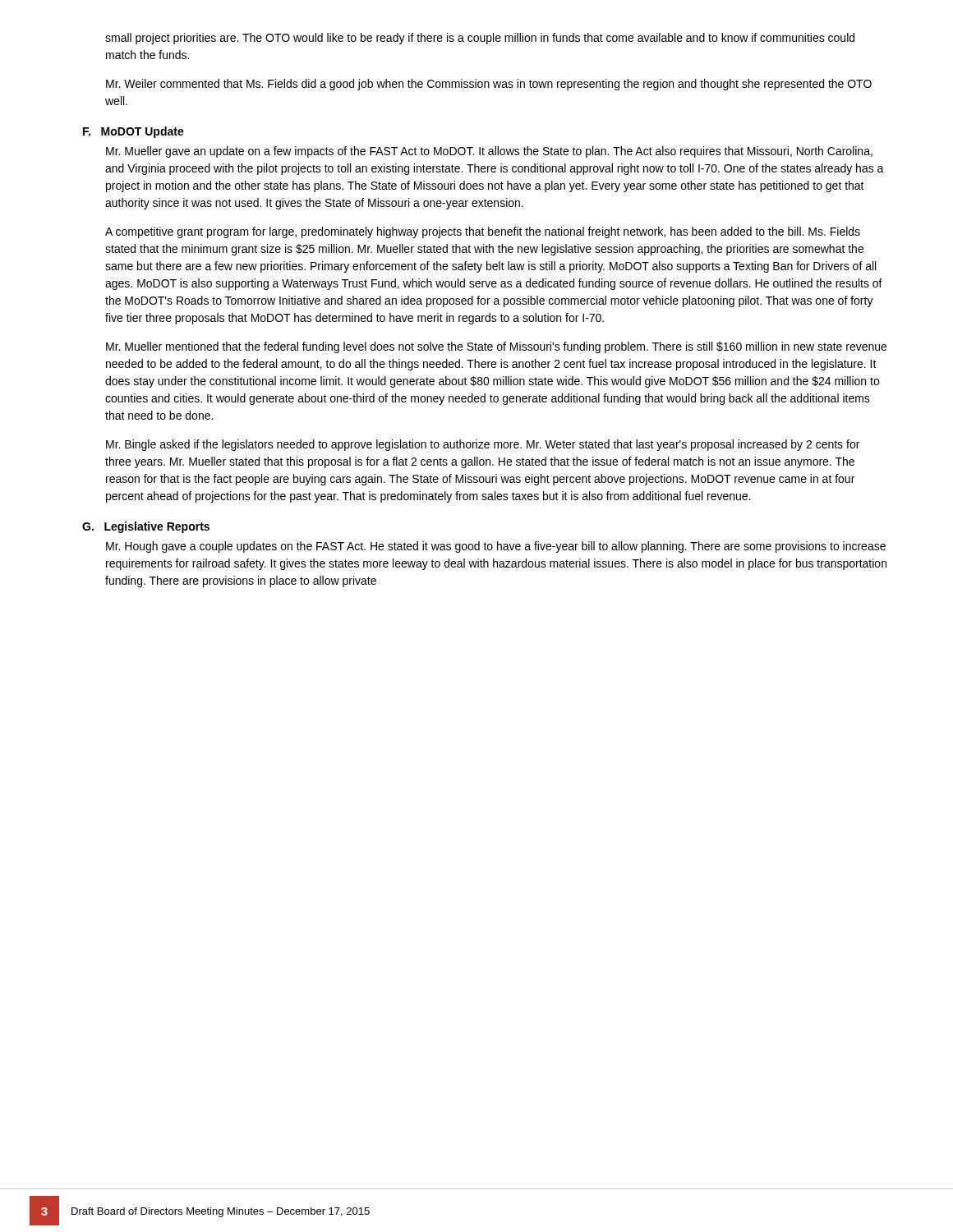Where is the passage that starts "A competitive grant program for large,"?
The width and height of the screenshot is (953, 1232).
[x=494, y=275]
